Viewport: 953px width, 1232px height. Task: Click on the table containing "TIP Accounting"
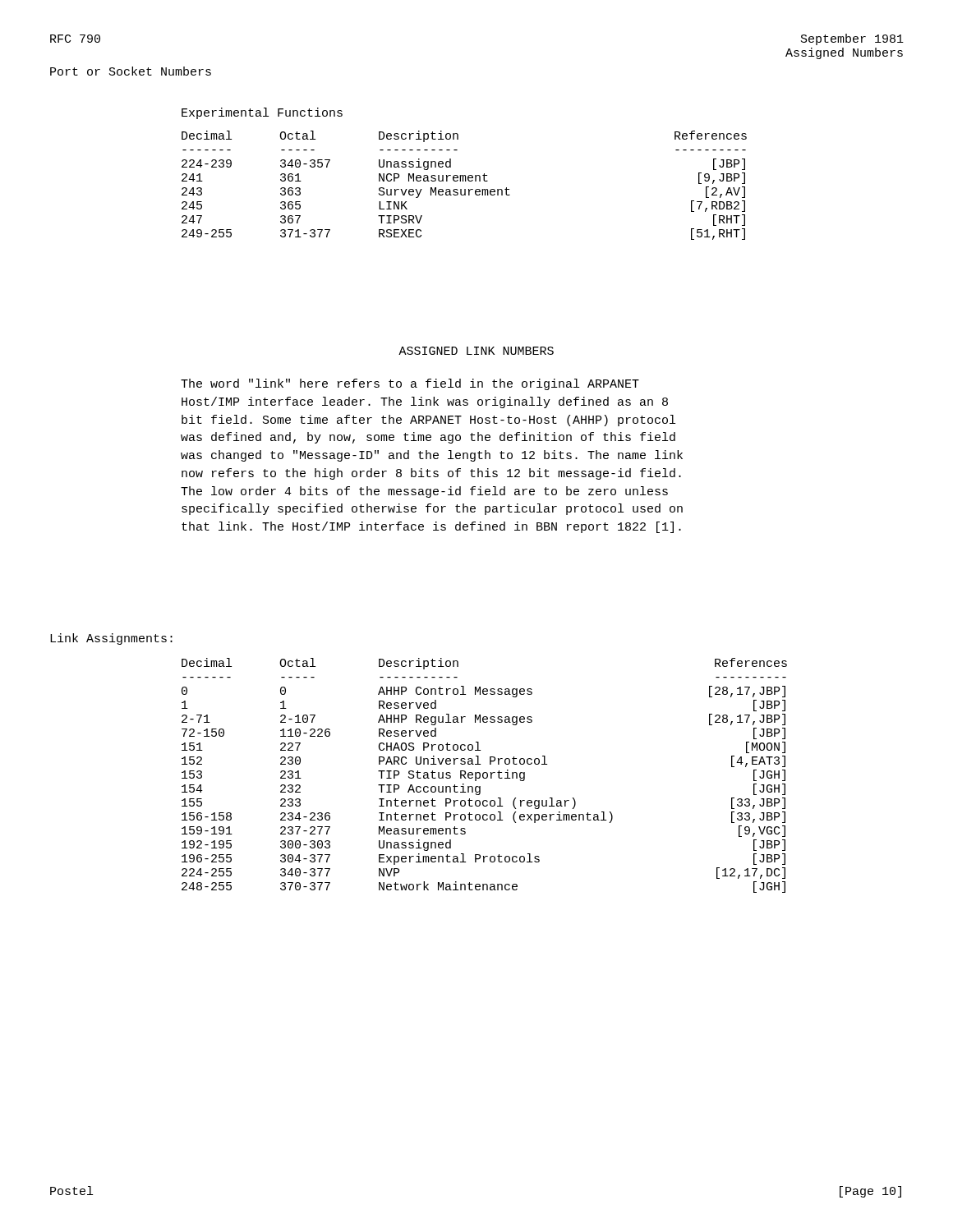484,776
